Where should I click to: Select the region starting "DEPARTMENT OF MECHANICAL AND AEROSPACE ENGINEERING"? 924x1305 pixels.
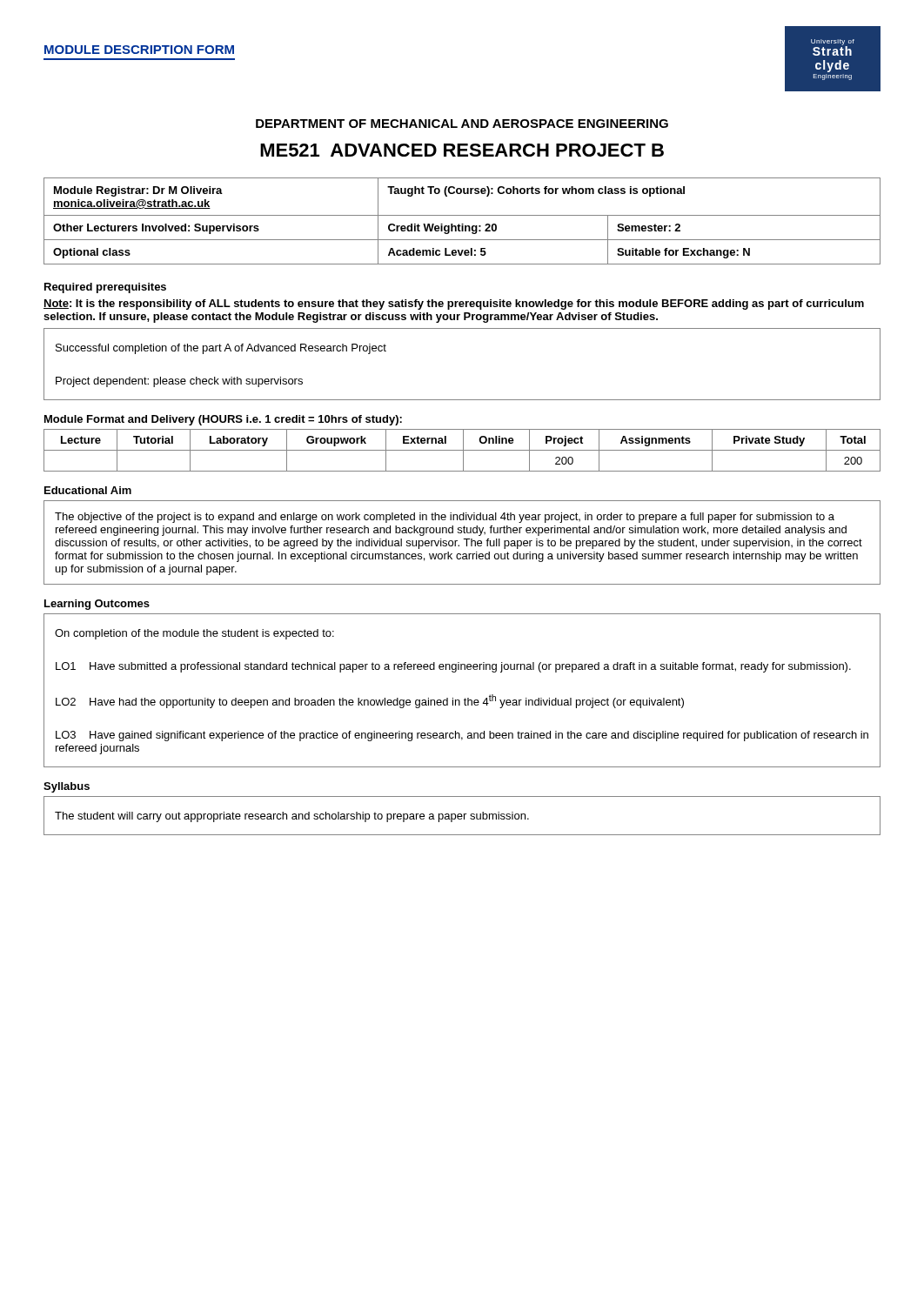point(462,123)
